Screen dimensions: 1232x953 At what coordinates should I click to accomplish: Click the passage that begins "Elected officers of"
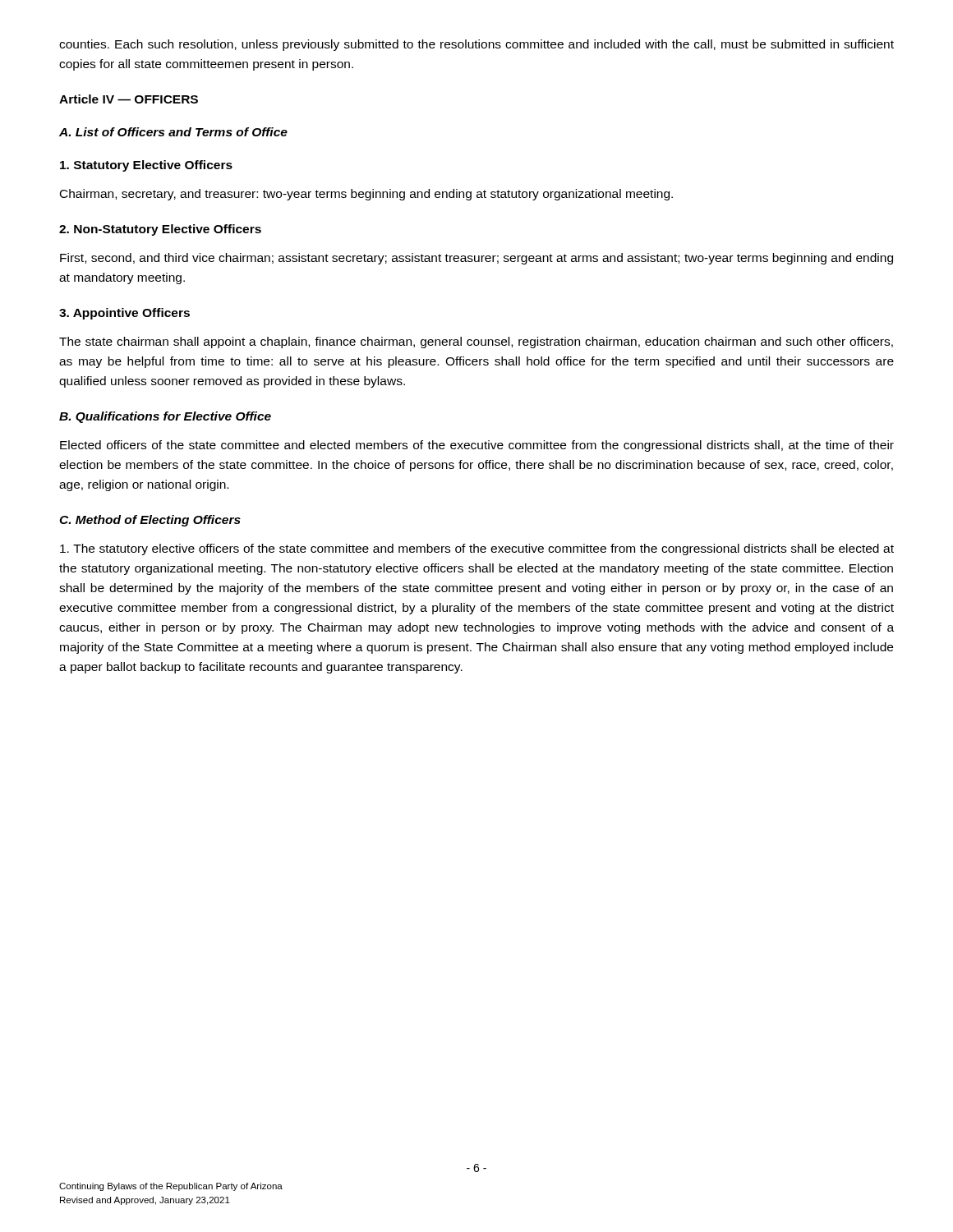click(476, 465)
